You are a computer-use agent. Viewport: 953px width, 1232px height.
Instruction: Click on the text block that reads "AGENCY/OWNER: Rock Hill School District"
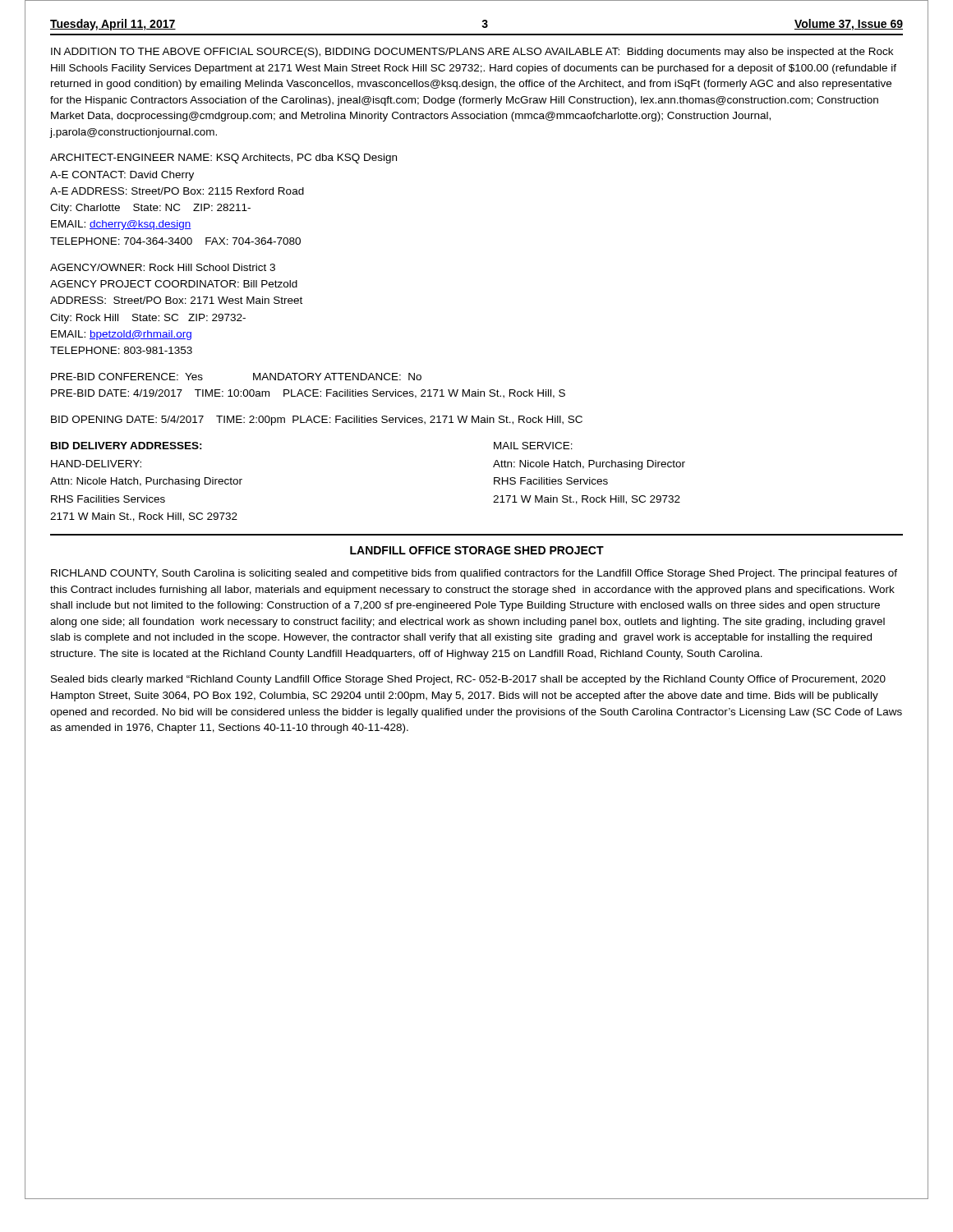tap(176, 309)
